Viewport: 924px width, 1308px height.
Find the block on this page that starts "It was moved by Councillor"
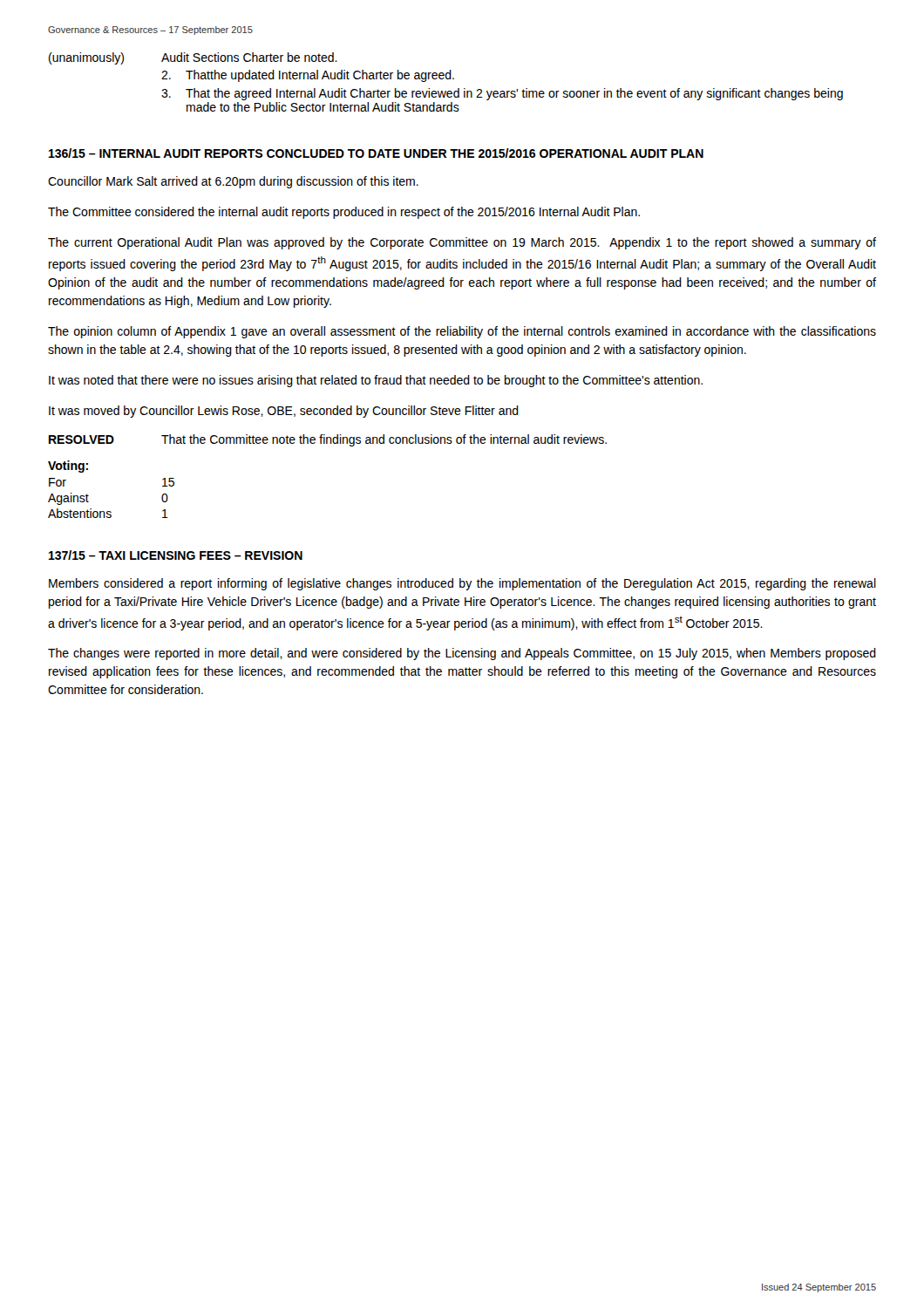pos(283,410)
